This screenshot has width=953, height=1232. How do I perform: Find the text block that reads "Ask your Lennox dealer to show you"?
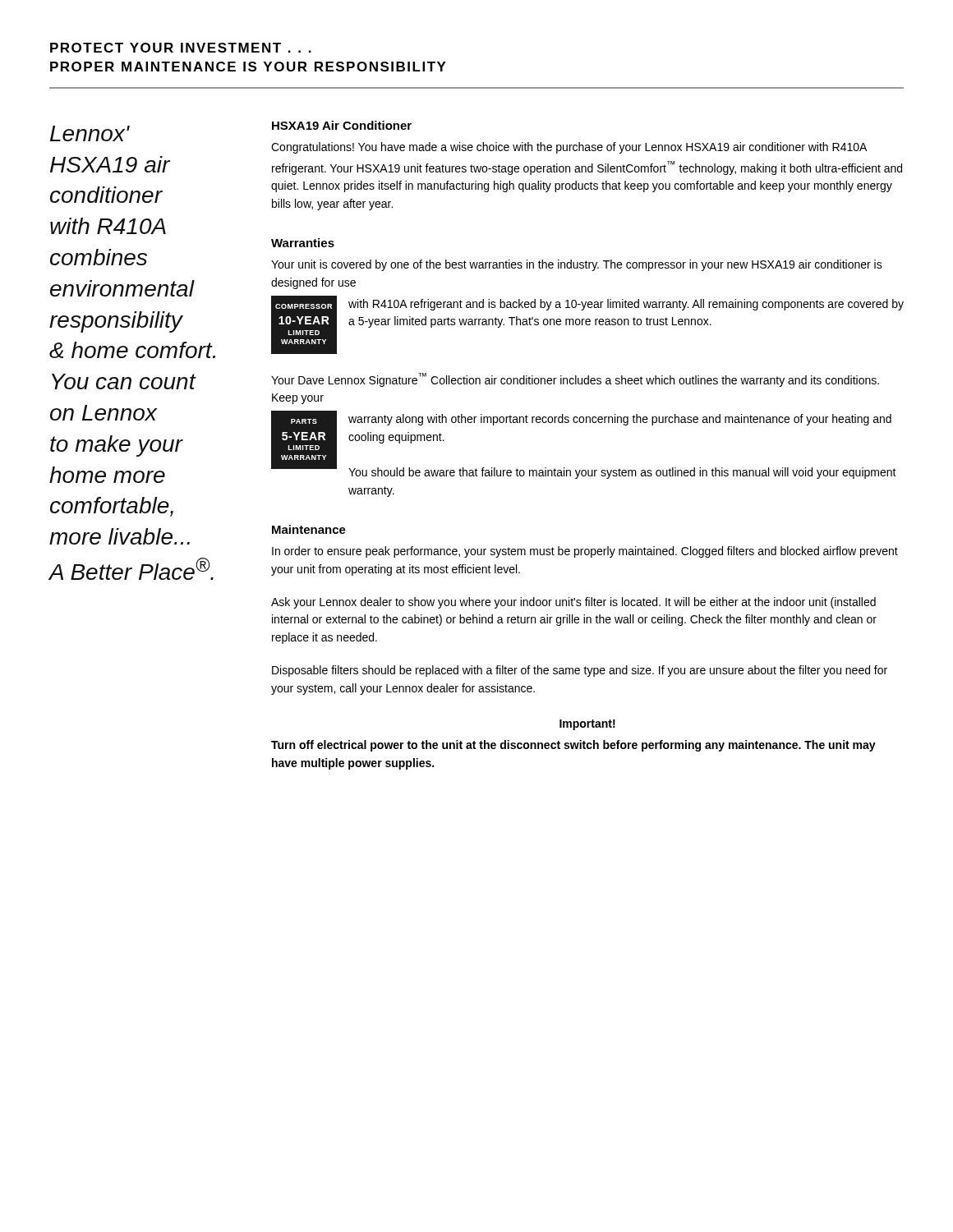(x=574, y=620)
